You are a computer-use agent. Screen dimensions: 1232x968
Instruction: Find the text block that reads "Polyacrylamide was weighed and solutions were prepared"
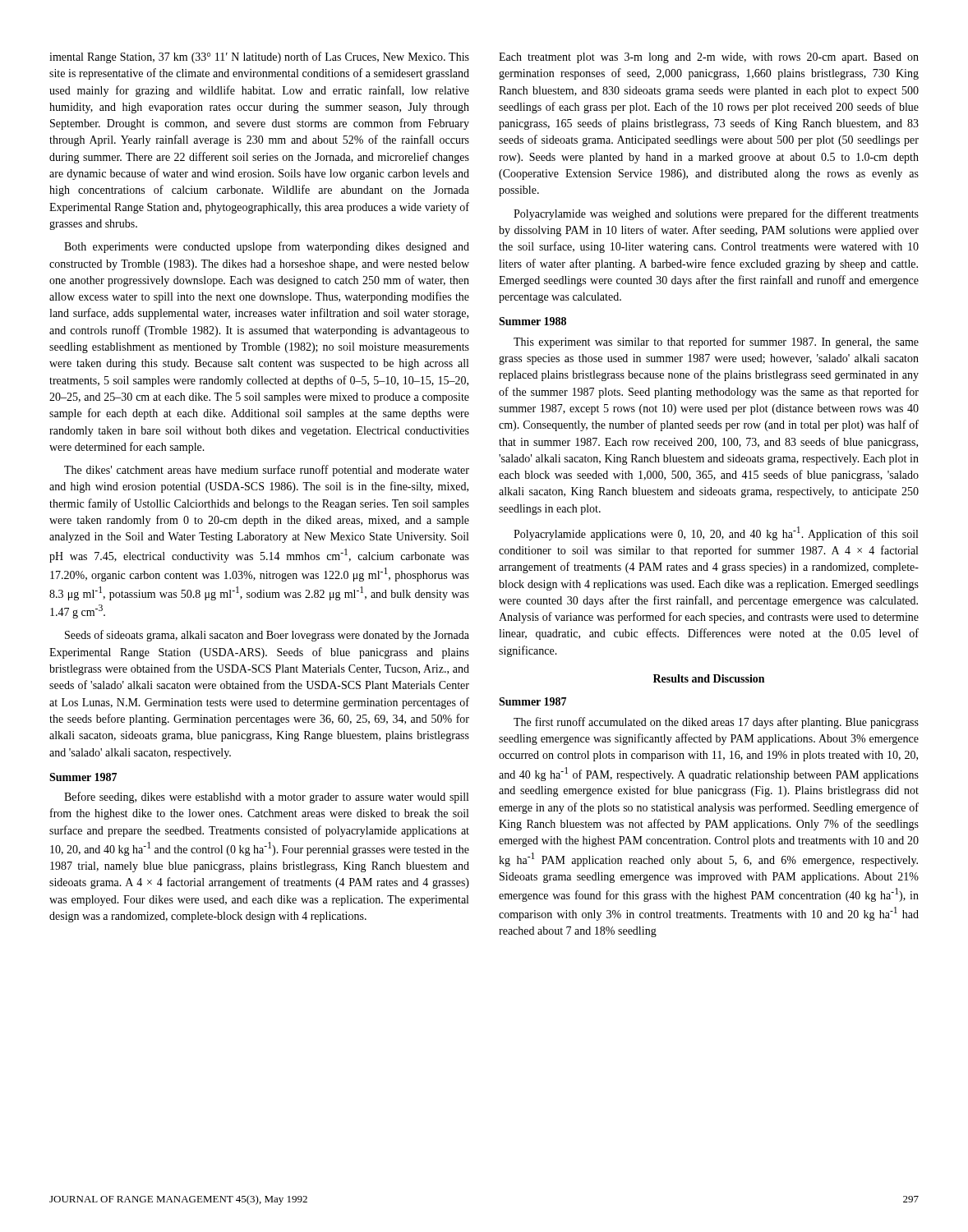[709, 256]
